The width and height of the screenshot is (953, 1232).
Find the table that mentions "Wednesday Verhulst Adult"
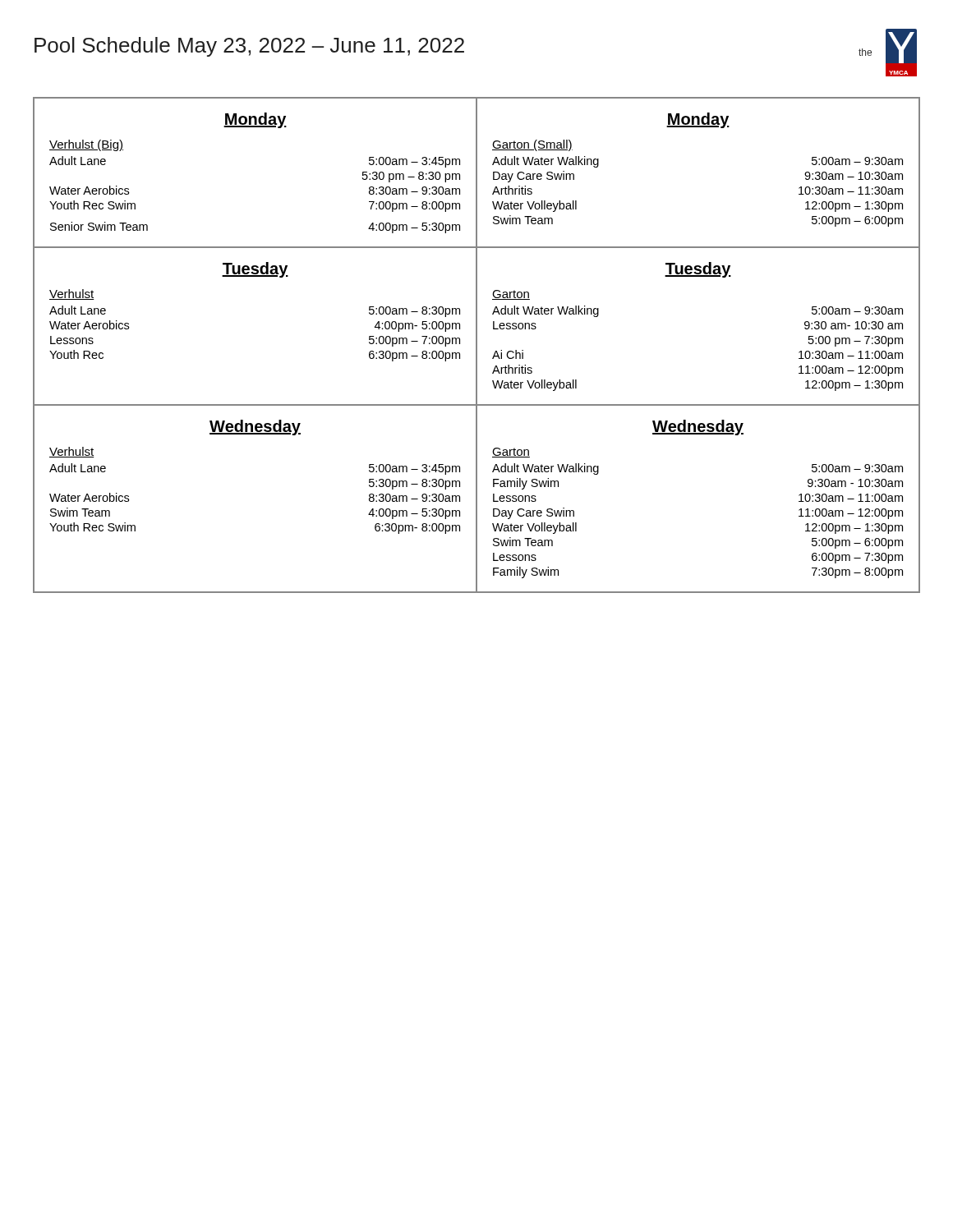[255, 499]
